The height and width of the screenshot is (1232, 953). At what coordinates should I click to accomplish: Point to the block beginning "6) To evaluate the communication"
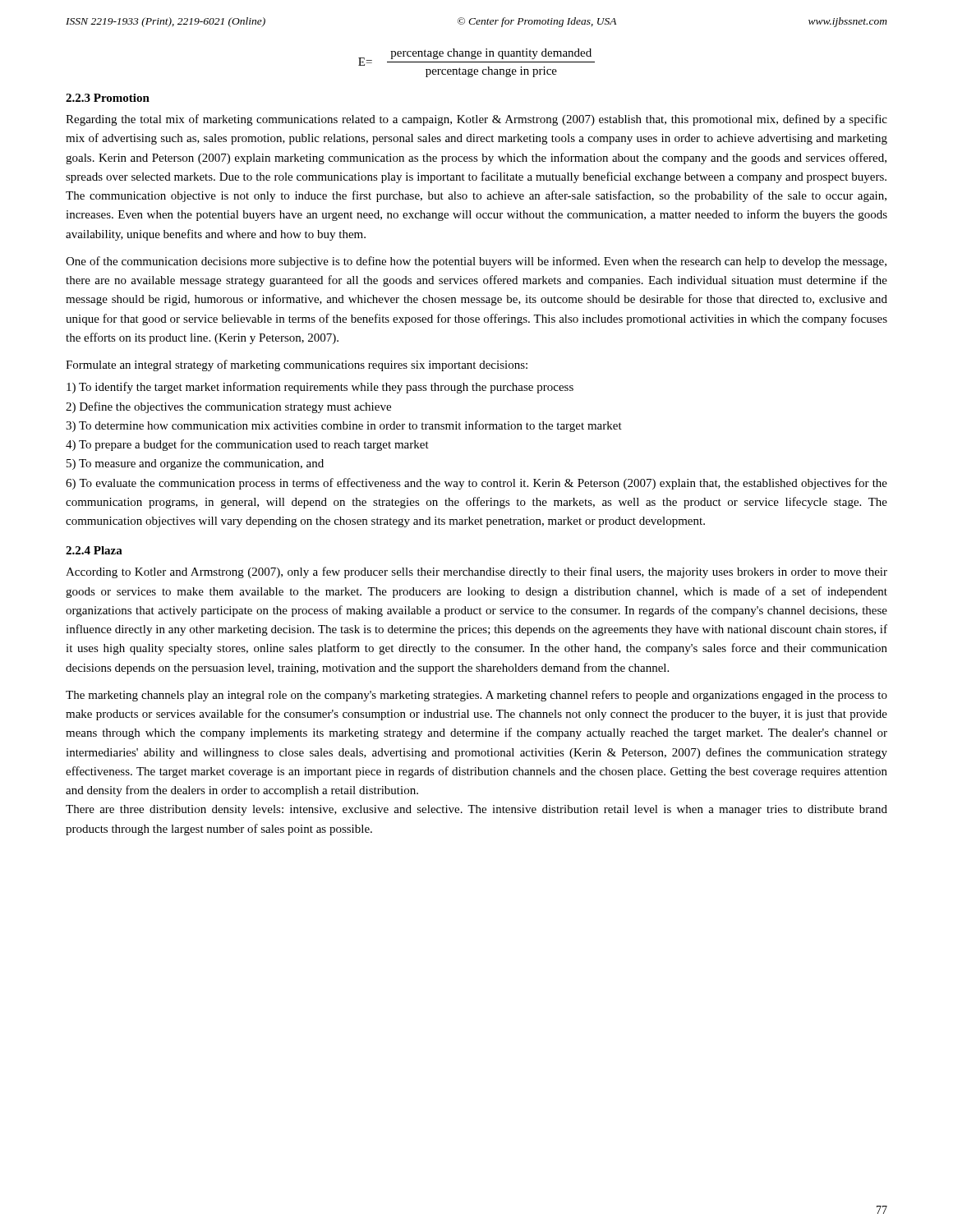(476, 502)
